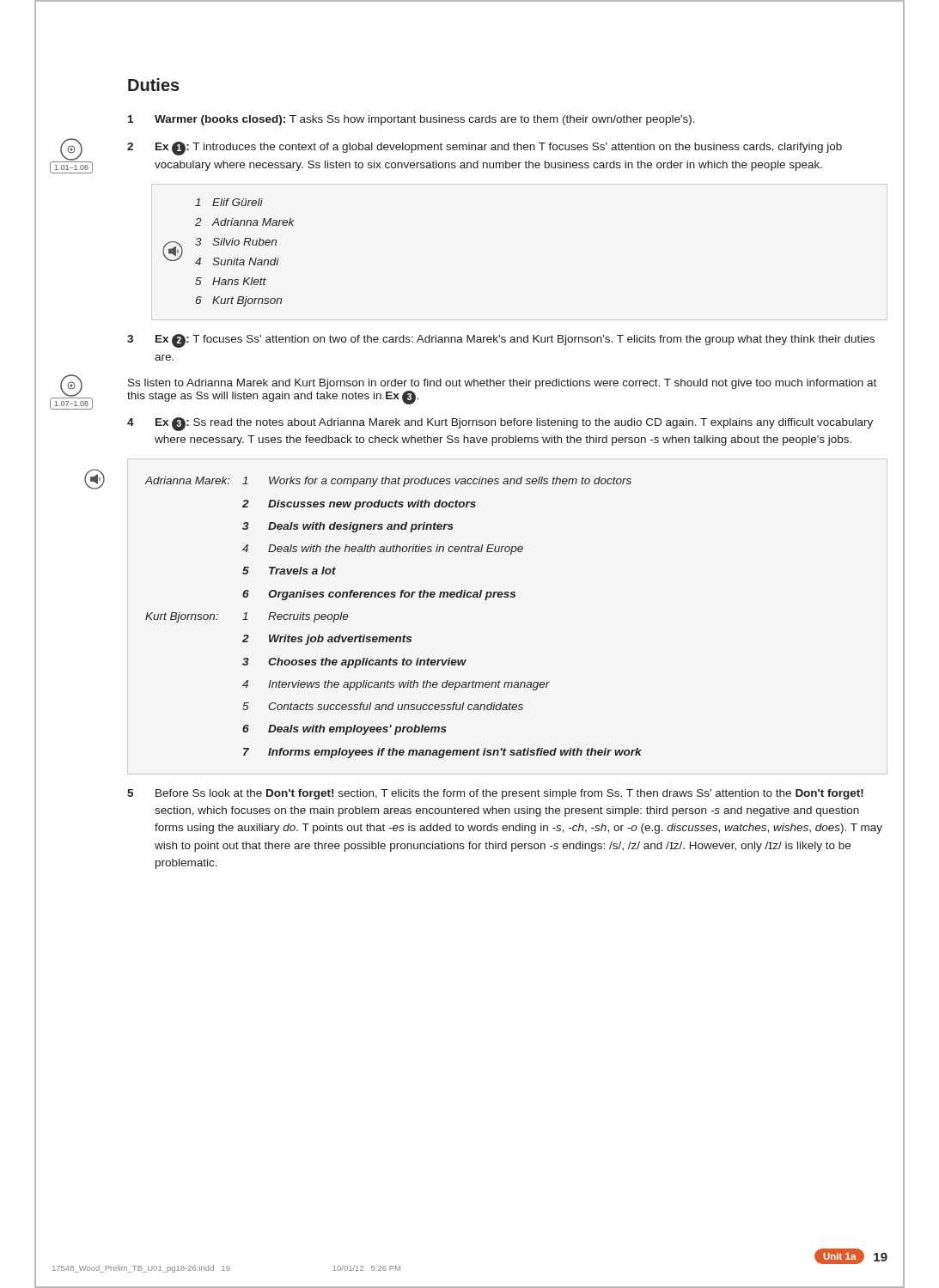Point to the block beginning "1 Warmer (books"

click(x=507, y=119)
